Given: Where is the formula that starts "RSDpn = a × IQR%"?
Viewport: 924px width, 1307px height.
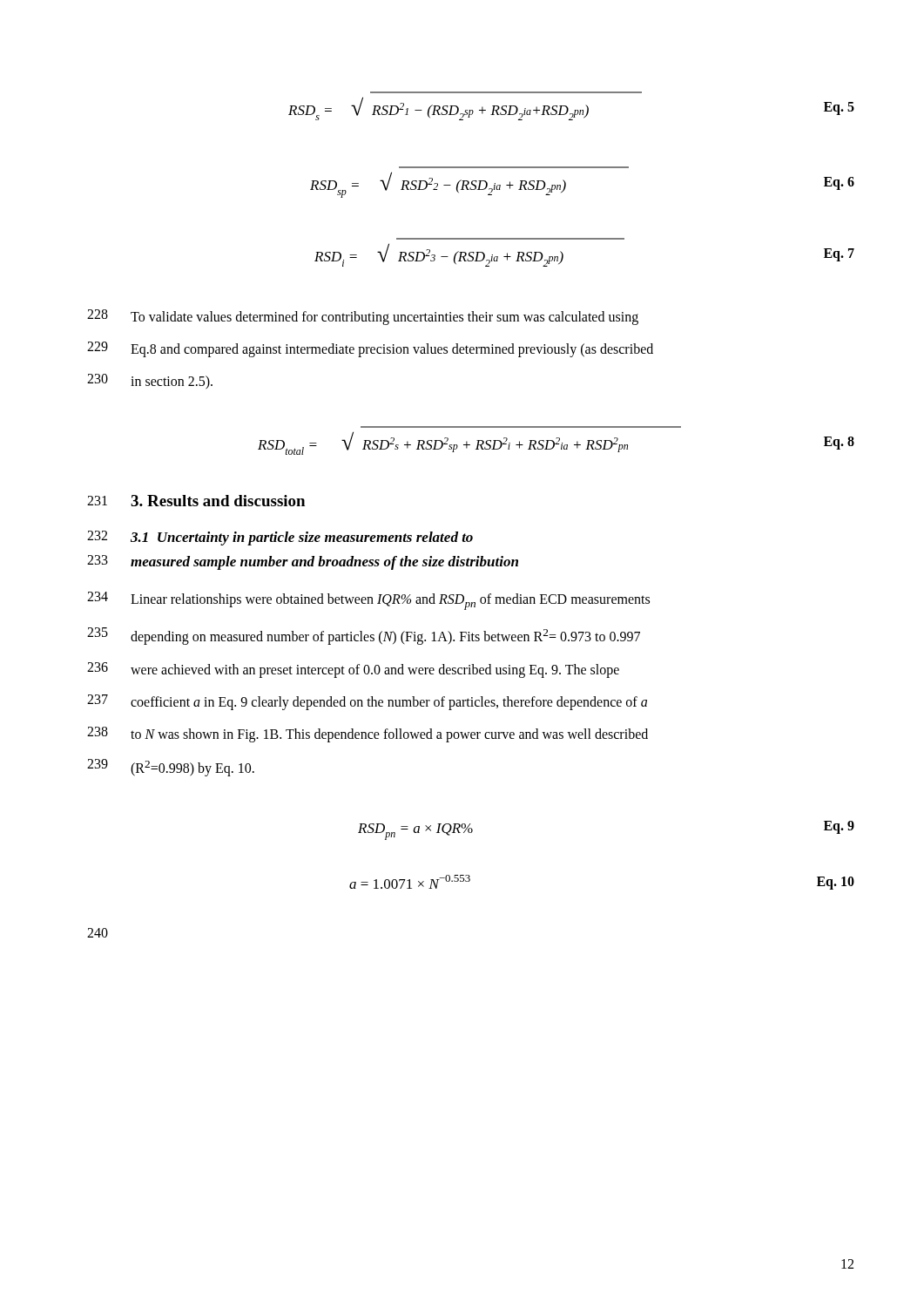Looking at the screenshot, I should tap(471, 826).
